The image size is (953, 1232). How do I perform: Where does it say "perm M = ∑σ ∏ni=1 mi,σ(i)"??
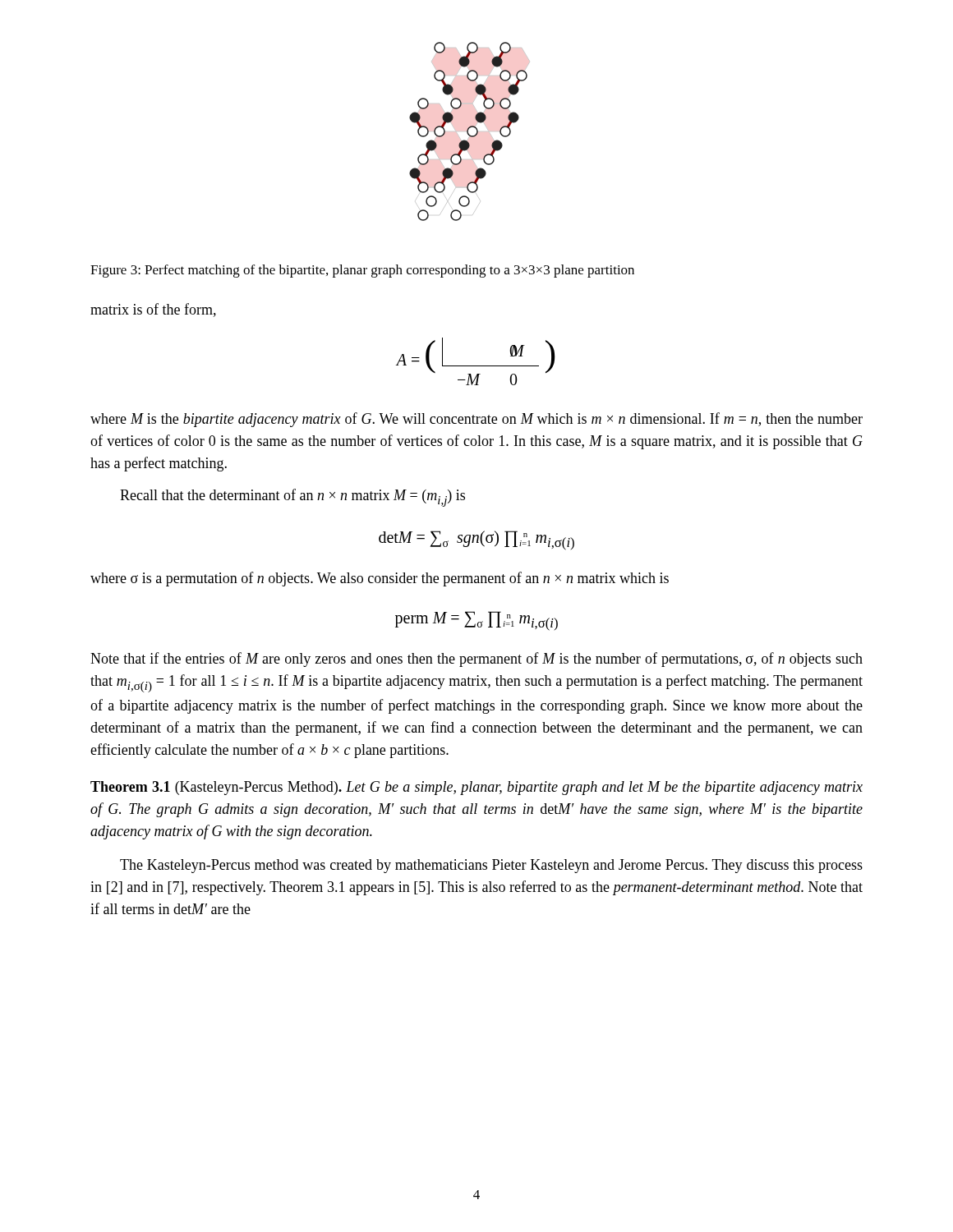point(476,619)
